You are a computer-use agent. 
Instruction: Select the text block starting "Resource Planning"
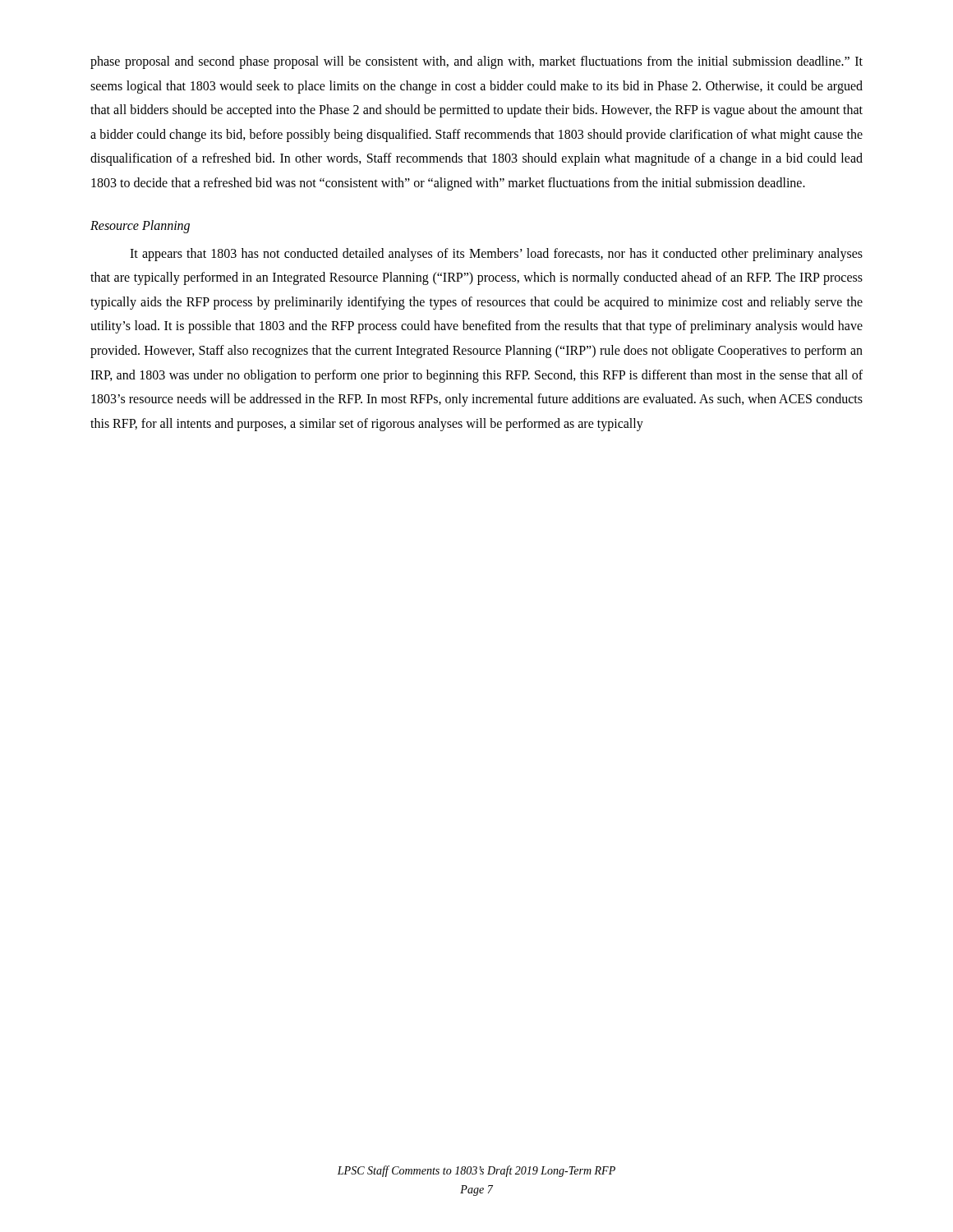point(140,225)
